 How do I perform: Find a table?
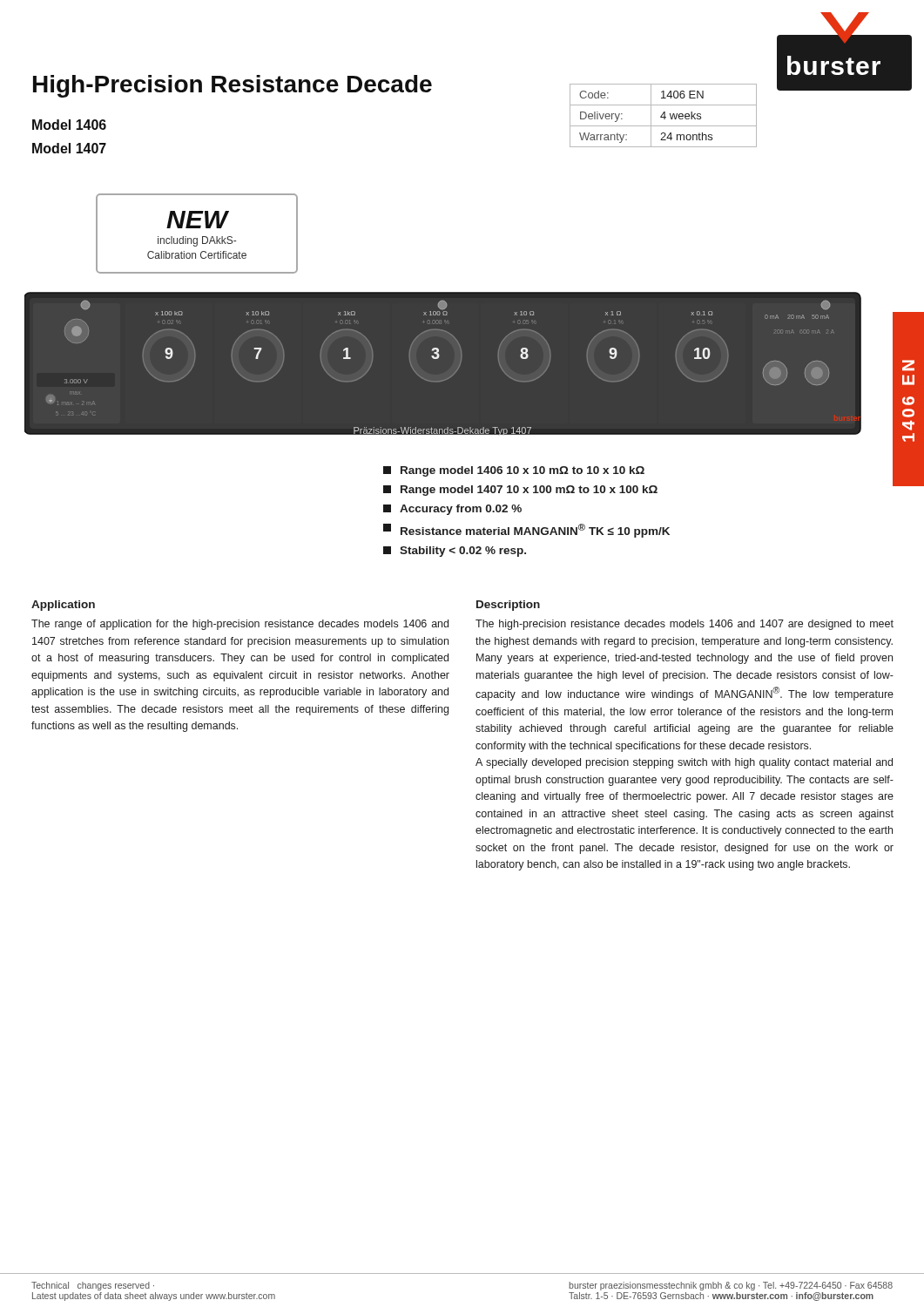coord(663,115)
